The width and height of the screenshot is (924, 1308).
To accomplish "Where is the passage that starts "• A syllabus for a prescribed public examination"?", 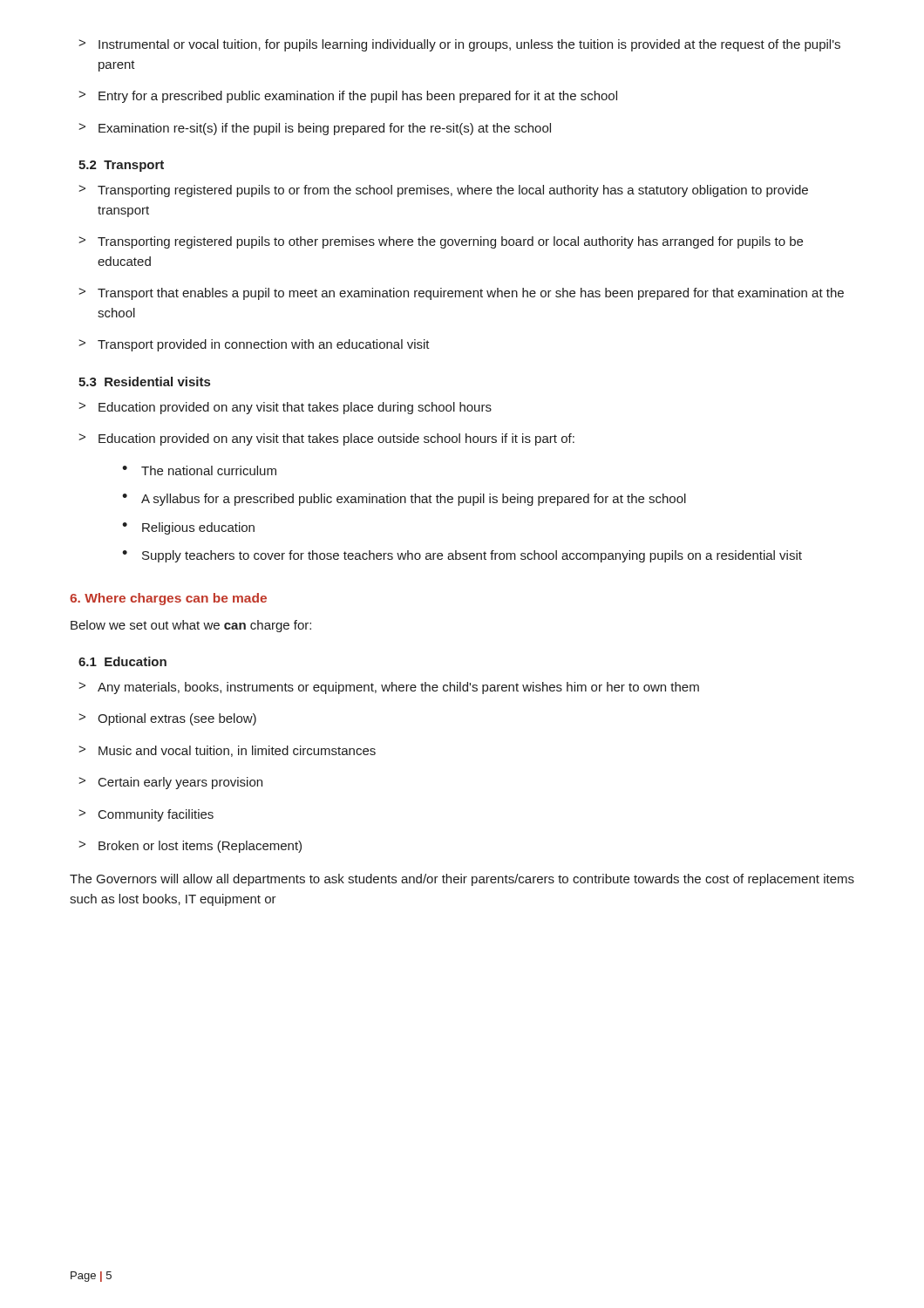I will click(x=488, y=499).
